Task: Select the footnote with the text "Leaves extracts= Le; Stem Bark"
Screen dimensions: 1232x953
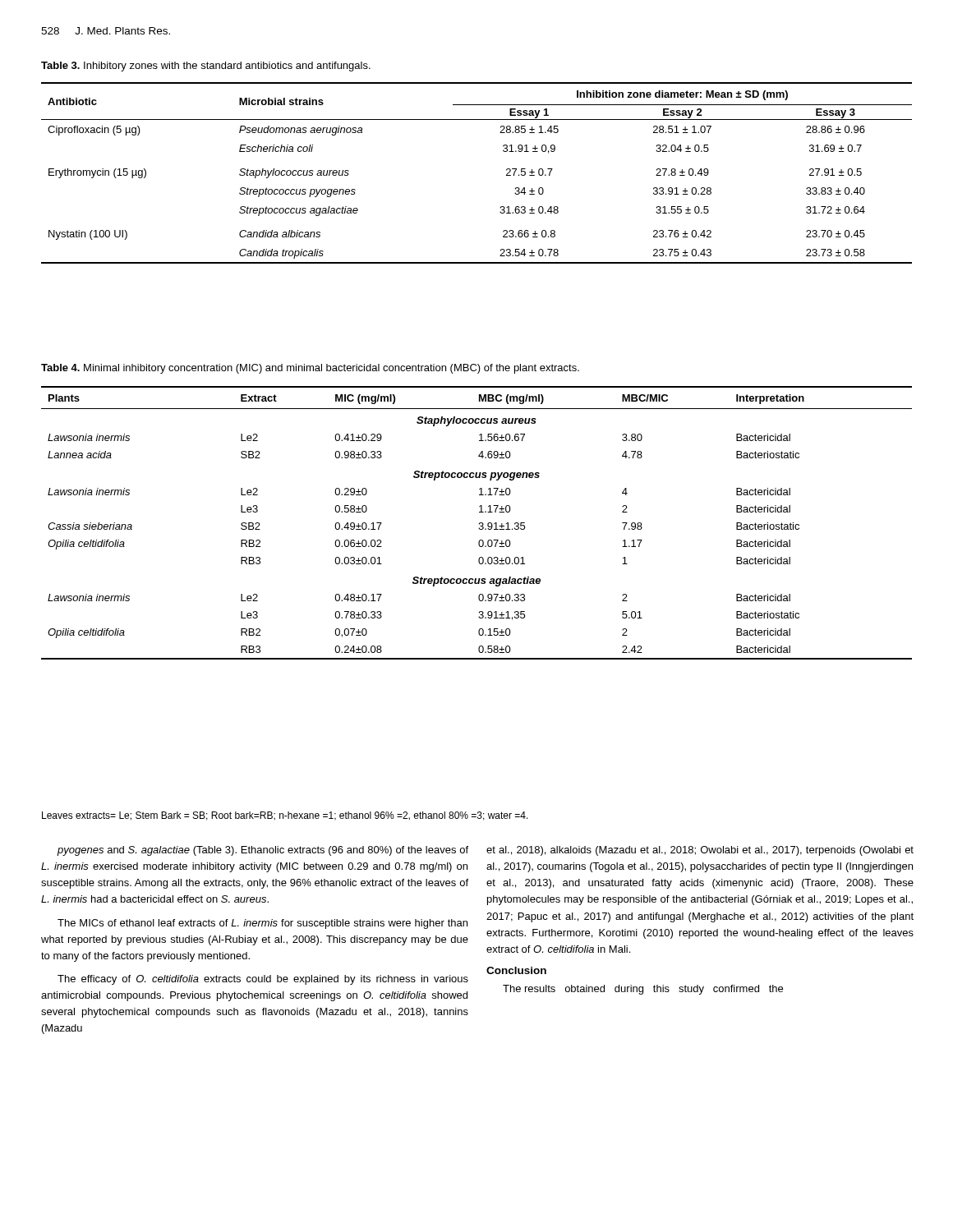Action: click(285, 816)
